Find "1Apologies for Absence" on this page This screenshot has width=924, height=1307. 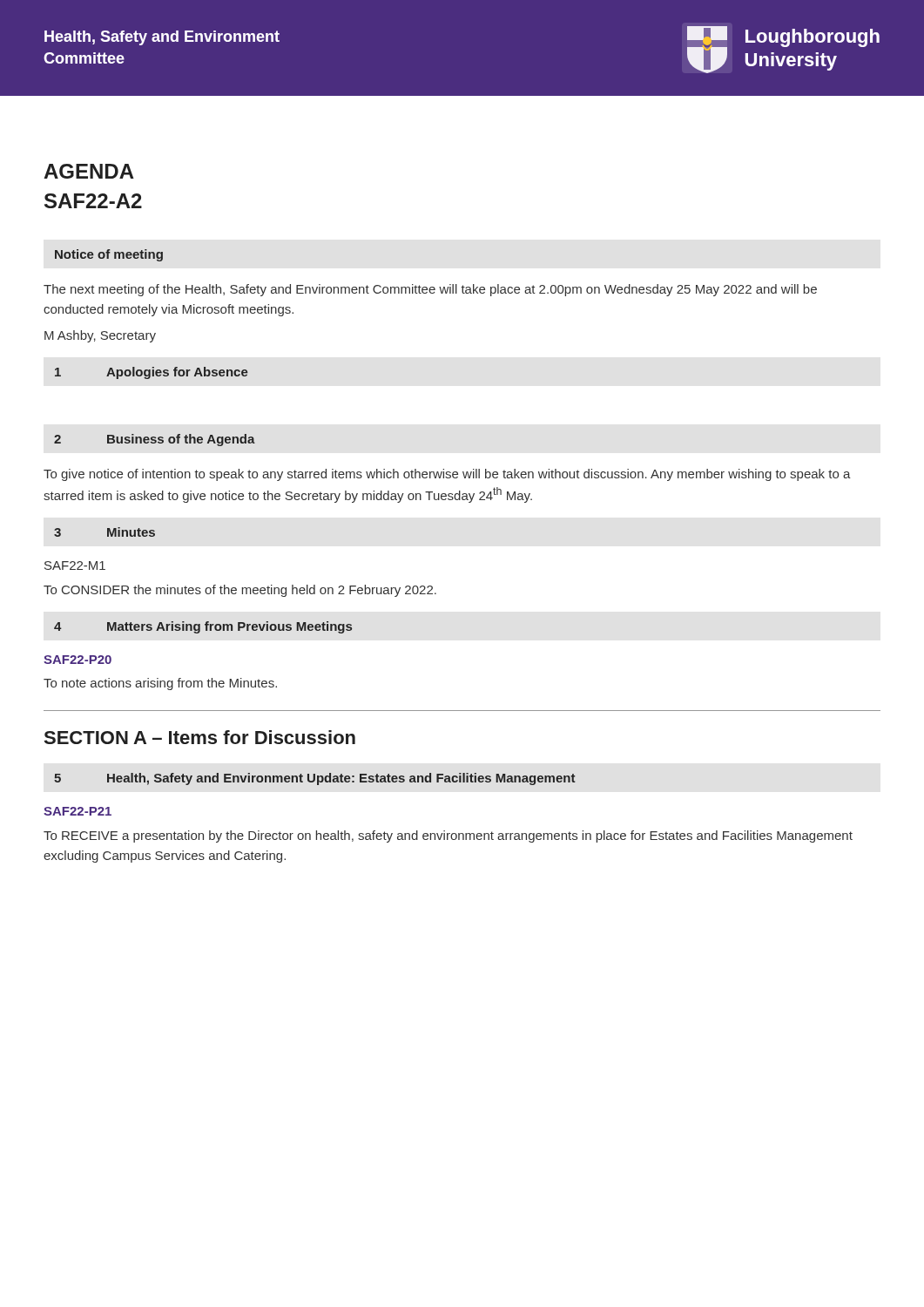point(151,372)
